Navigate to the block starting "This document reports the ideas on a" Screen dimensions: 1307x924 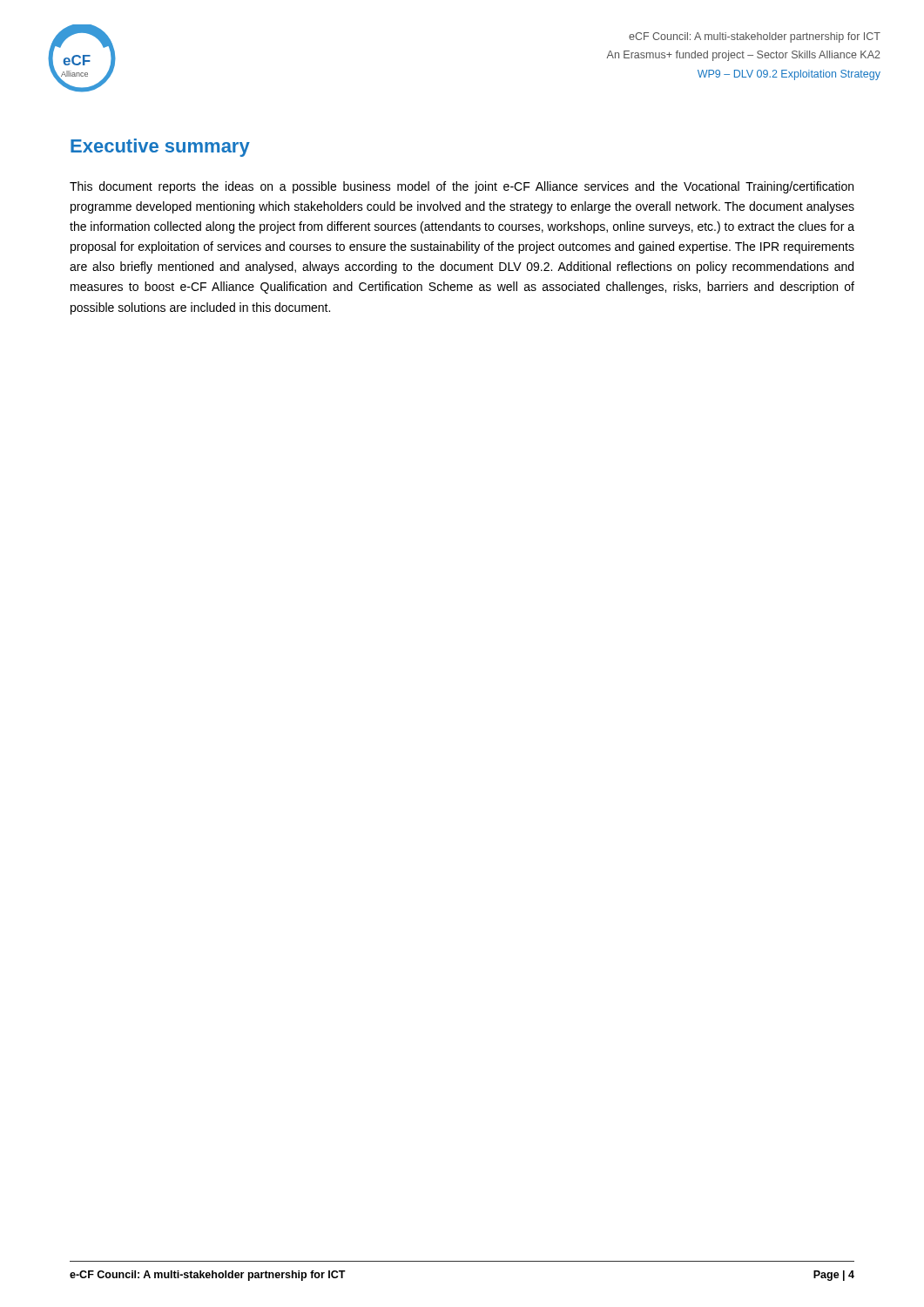point(462,247)
